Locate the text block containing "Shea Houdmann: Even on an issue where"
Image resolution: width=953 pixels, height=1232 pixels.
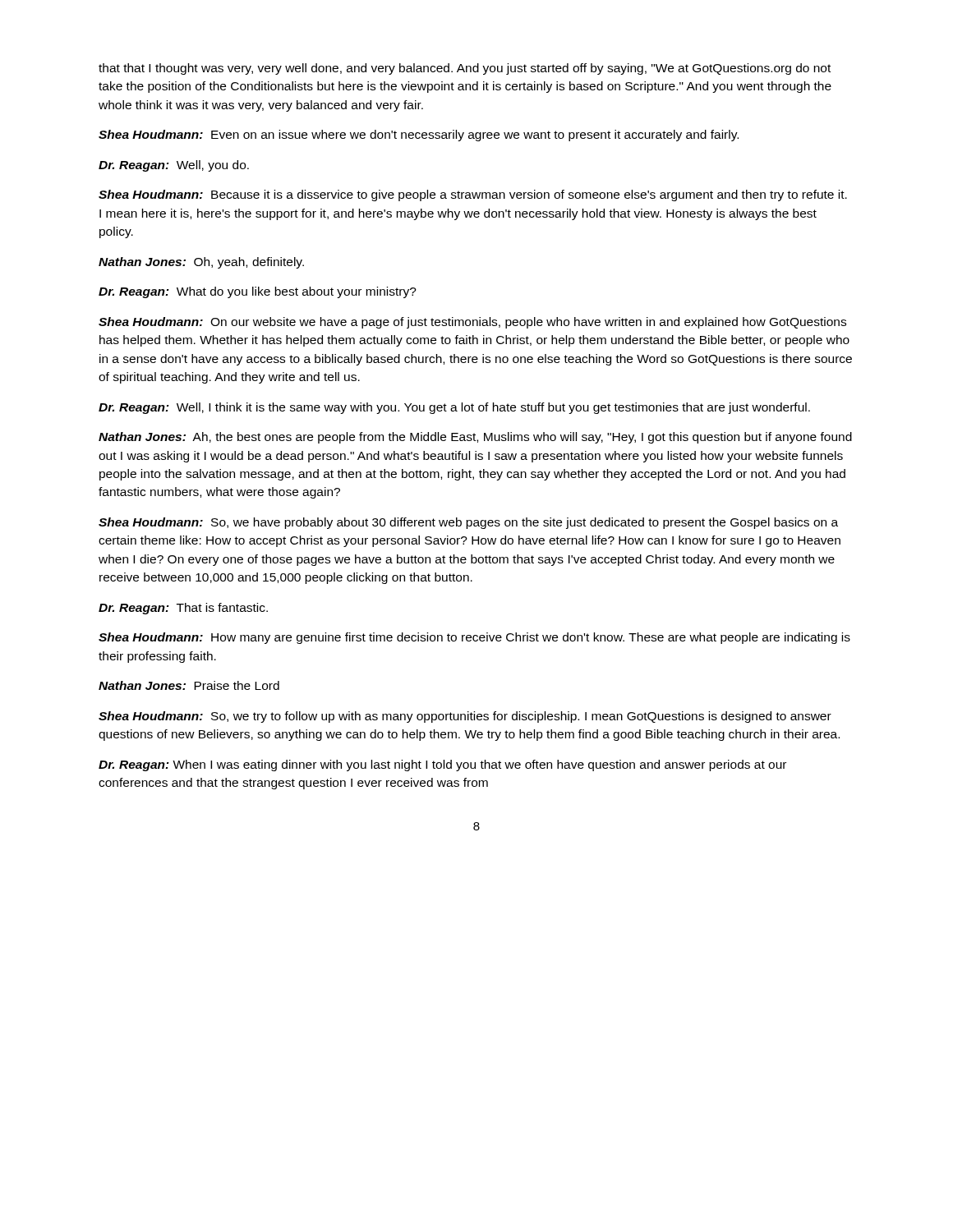[x=419, y=135]
